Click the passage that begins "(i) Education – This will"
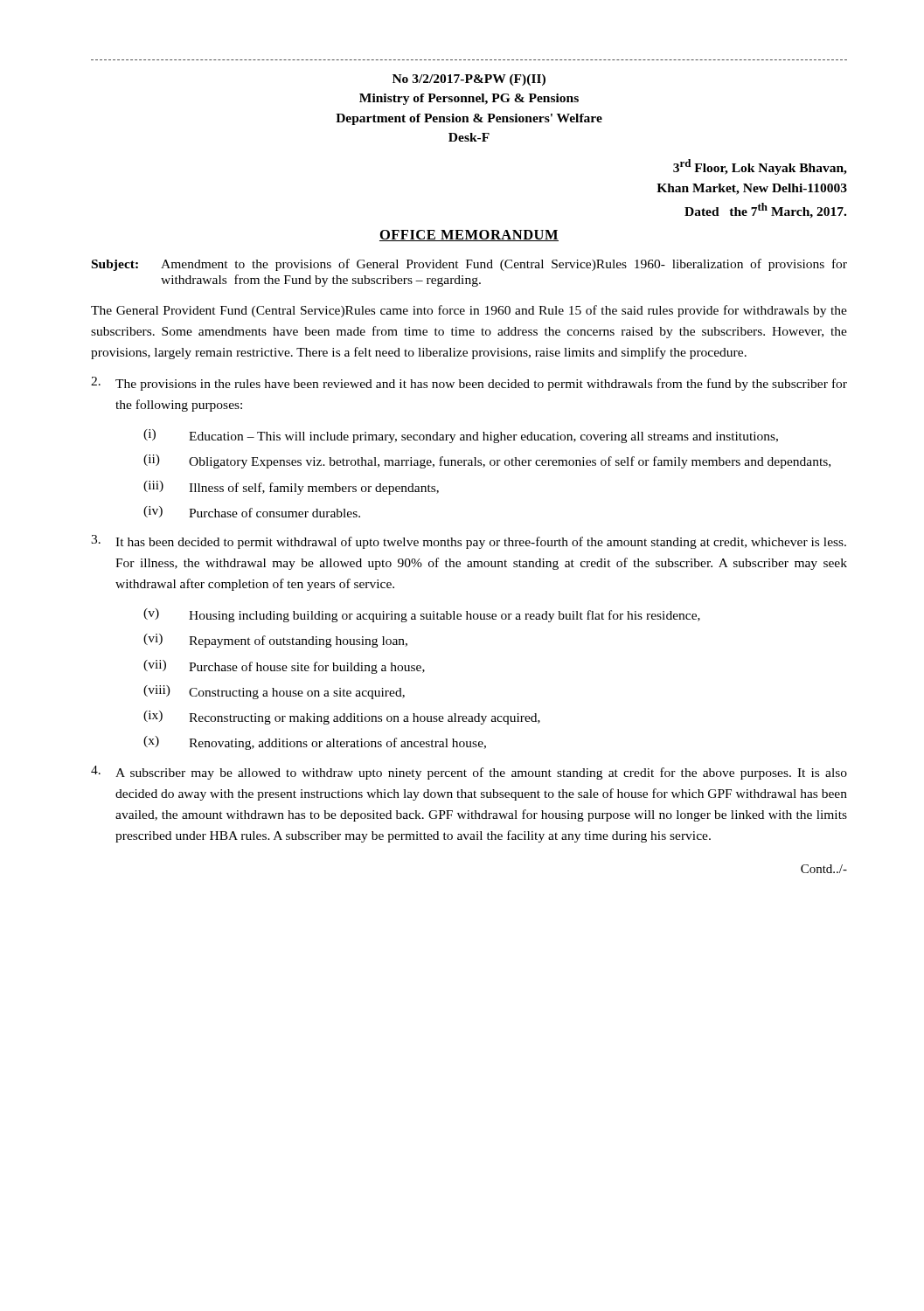The width and height of the screenshot is (924, 1311). [495, 436]
